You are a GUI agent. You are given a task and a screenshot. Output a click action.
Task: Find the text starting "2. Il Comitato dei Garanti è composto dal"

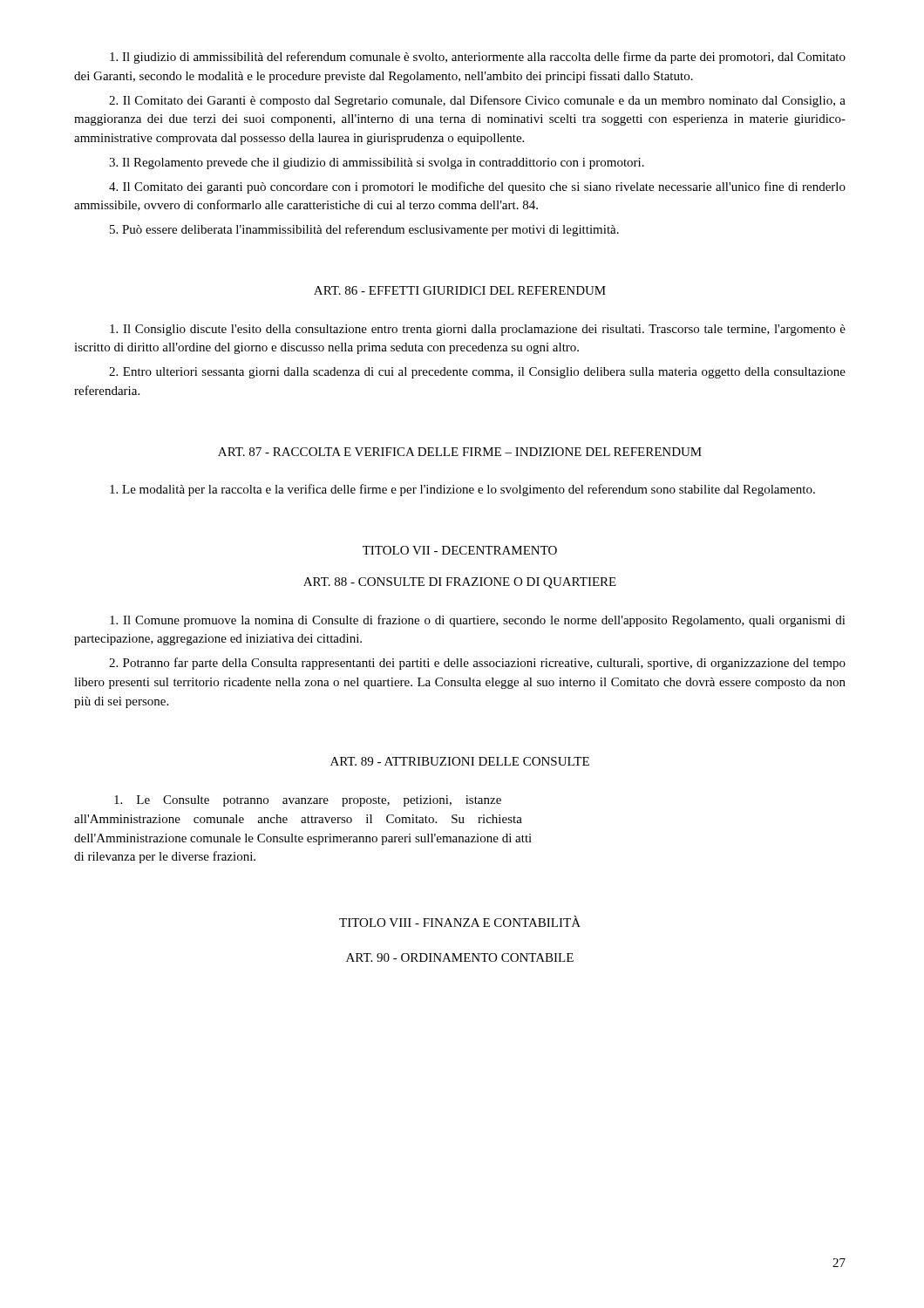pos(460,120)
